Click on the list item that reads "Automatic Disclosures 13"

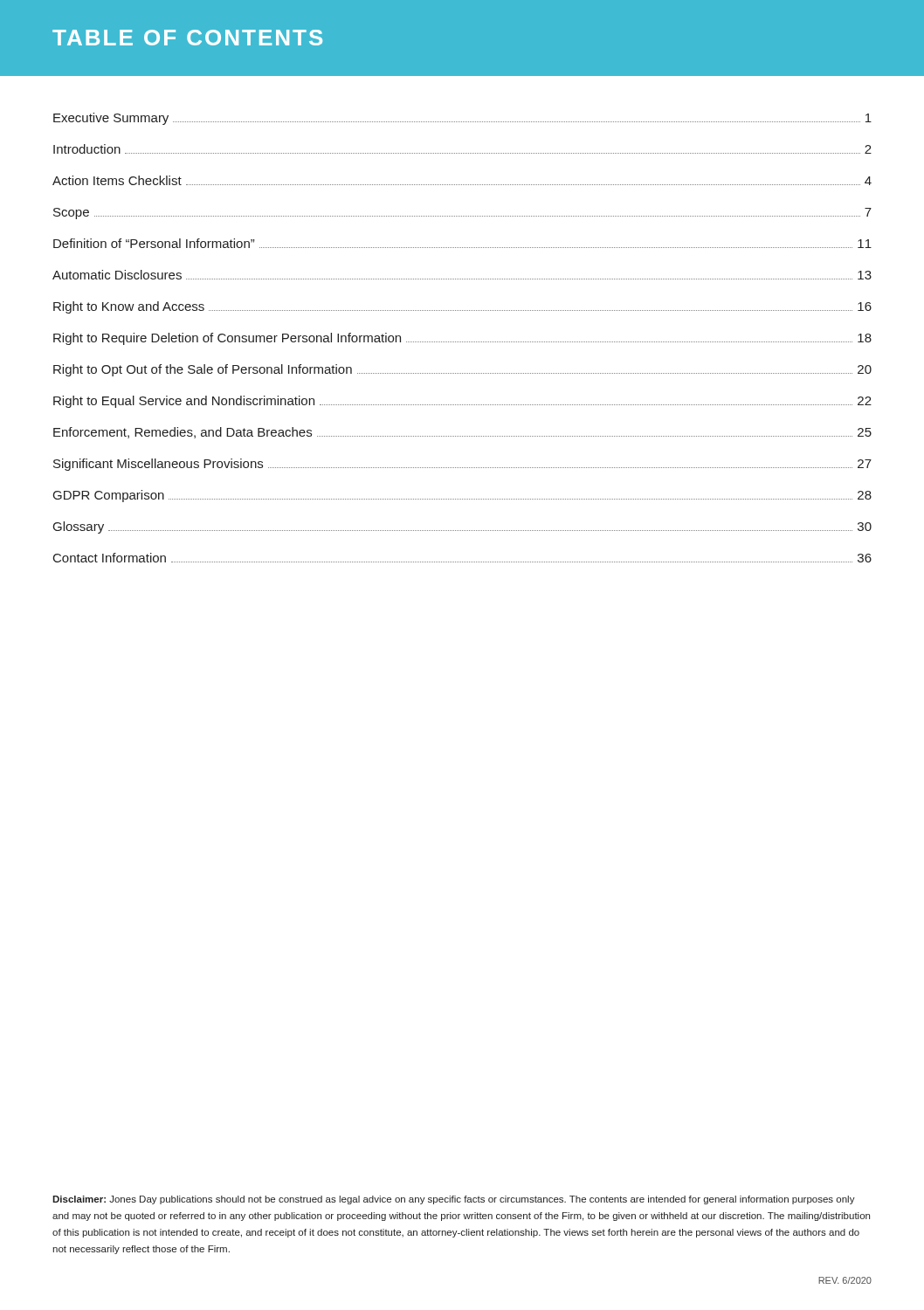[x=462, y=275]
